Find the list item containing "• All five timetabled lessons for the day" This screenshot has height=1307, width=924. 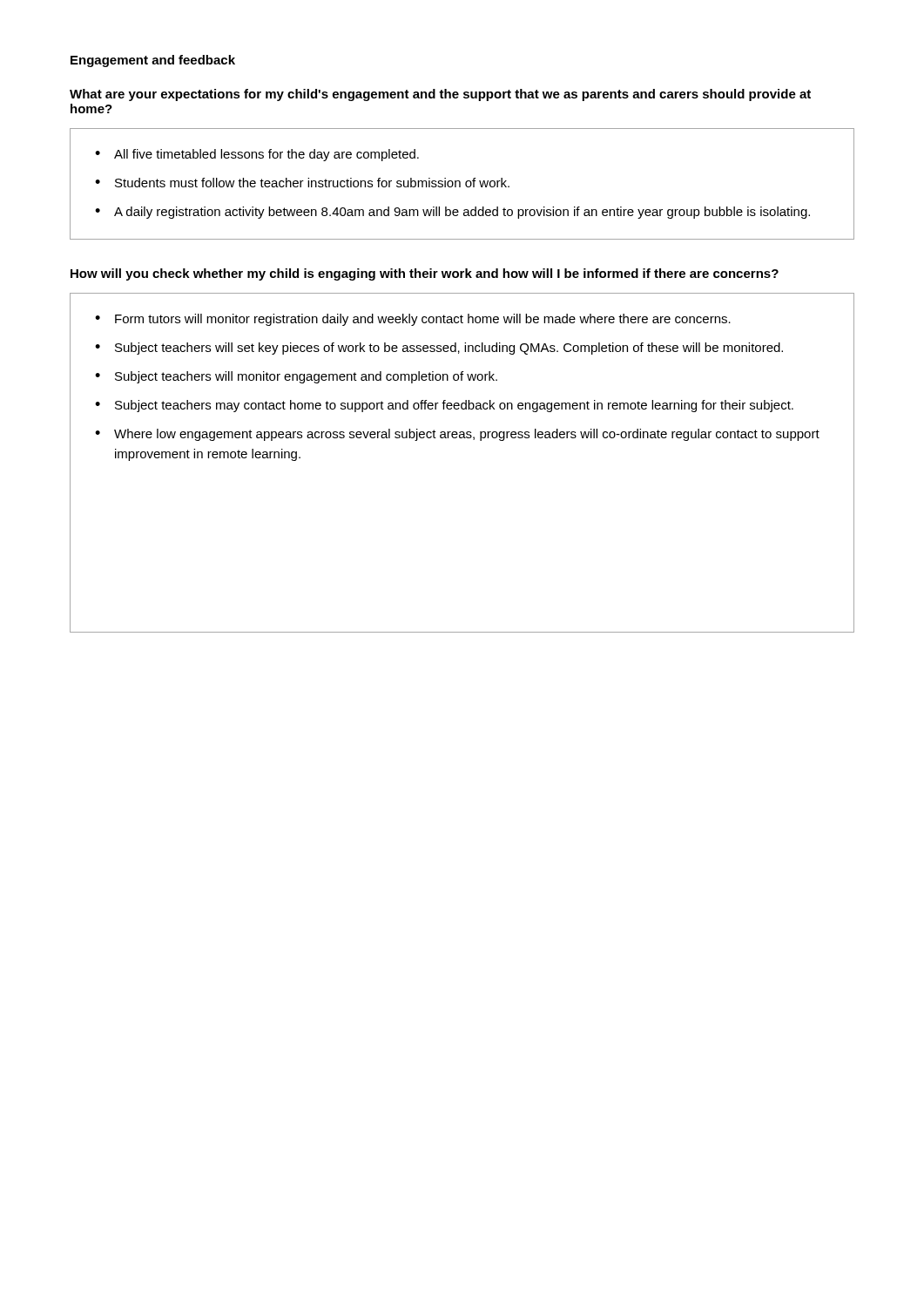257,155
